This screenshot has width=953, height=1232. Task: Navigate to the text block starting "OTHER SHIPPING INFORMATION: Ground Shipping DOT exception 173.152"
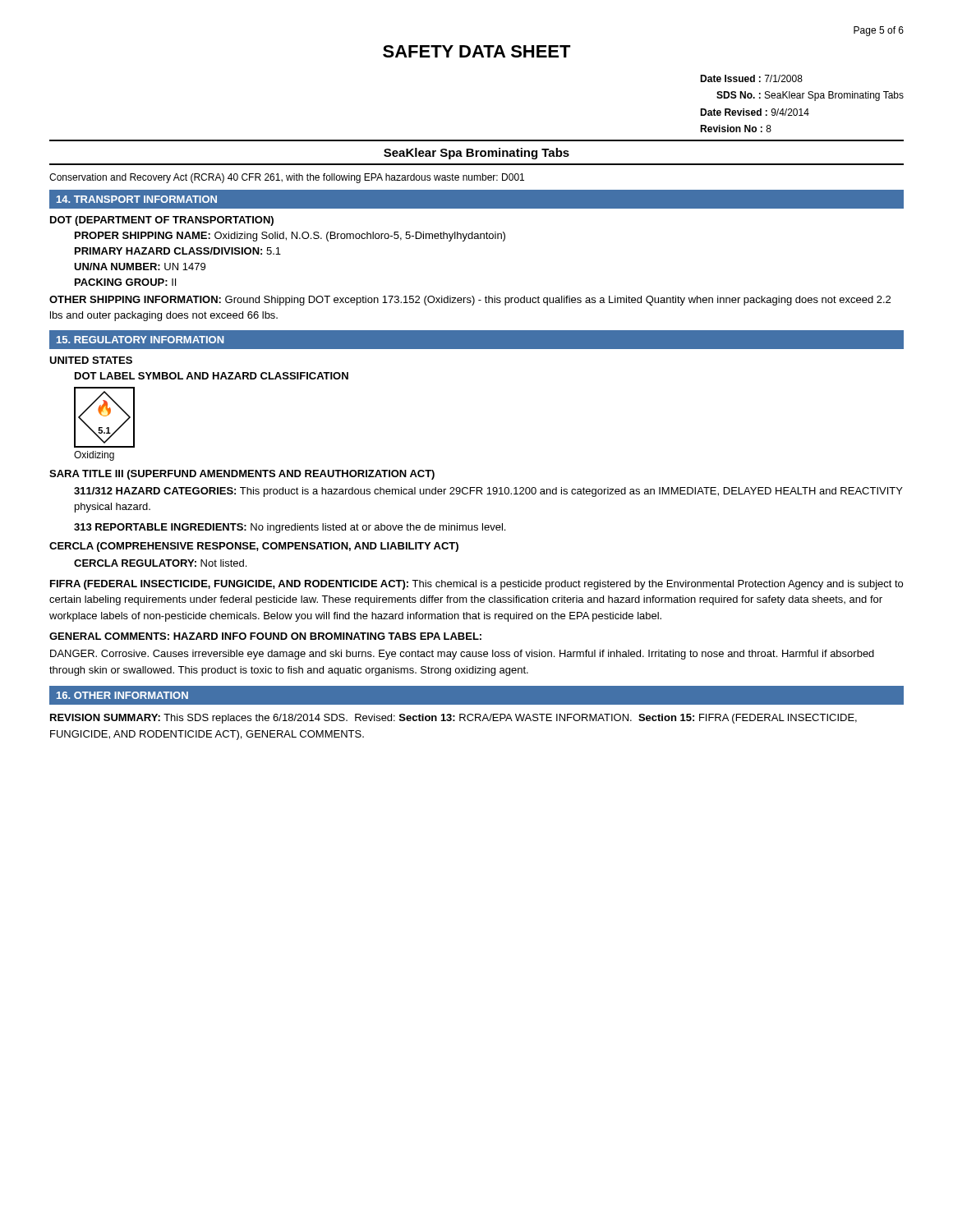tap(470, 307)
